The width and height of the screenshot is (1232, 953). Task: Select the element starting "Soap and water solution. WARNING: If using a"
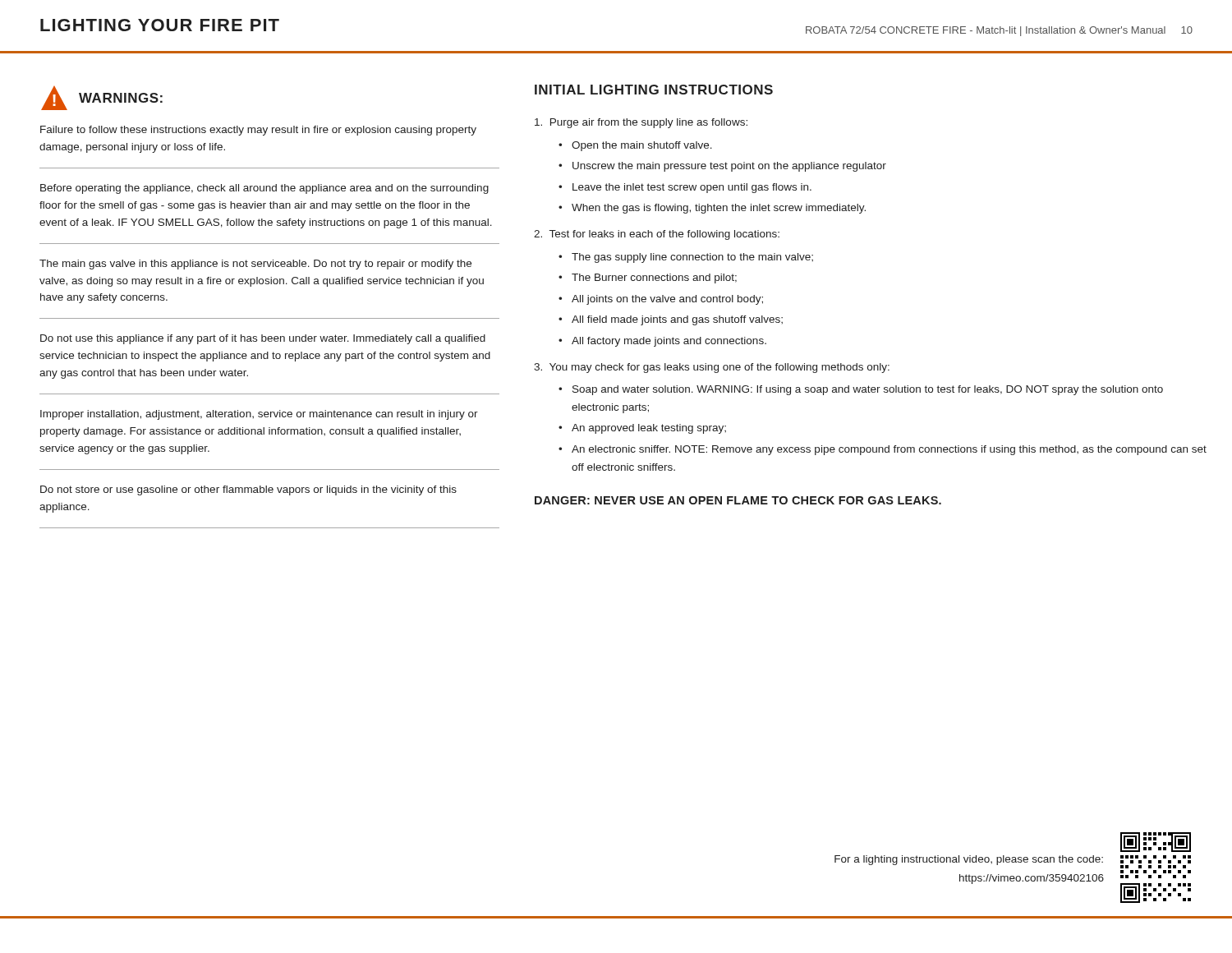click(867, 398)
